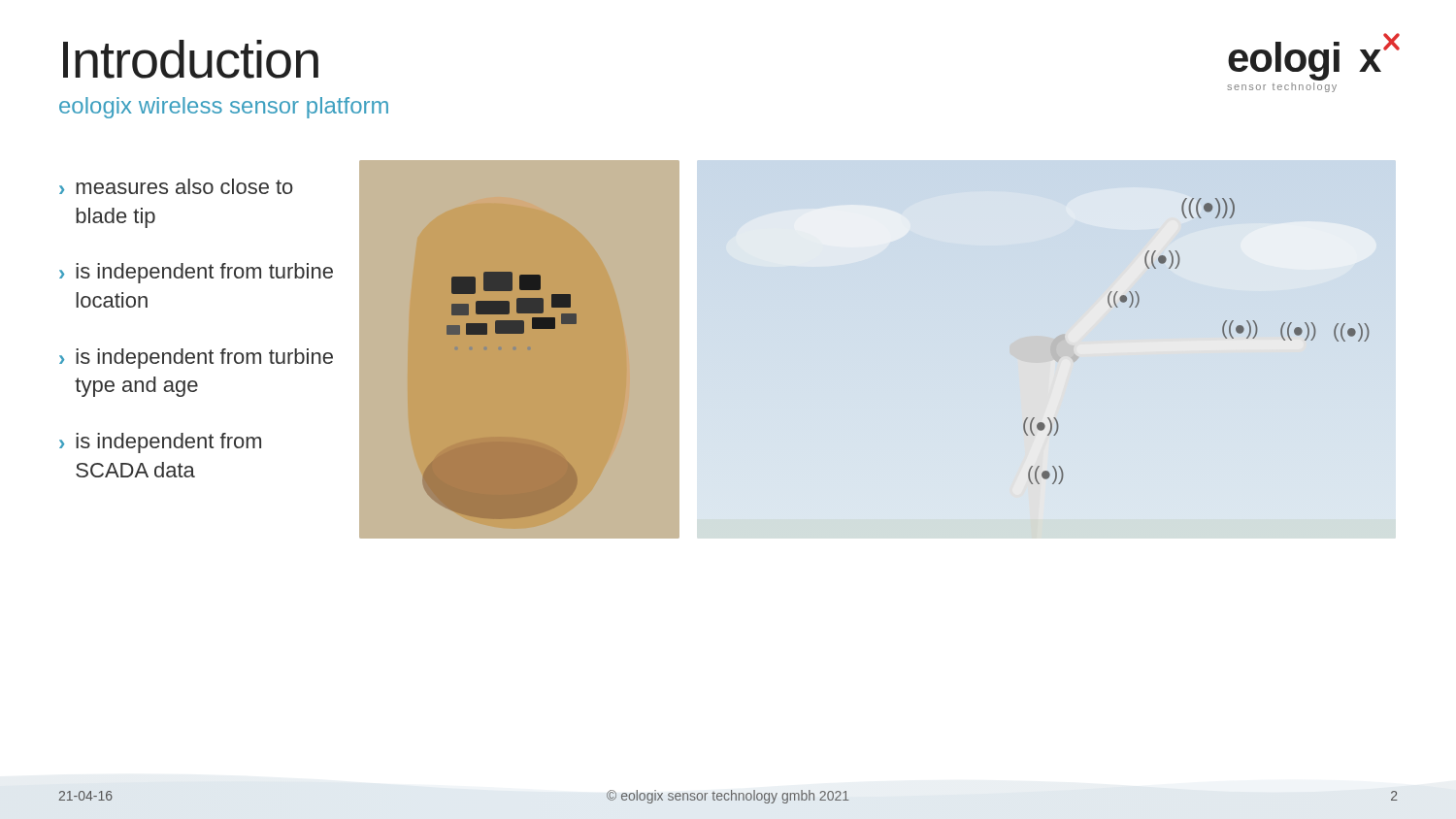Image resolution: width=1456 pixels, height=819 pixels.
Task: Find the text starting "Introduction eologix wireless sensor platform"
Action: (224, 75)
